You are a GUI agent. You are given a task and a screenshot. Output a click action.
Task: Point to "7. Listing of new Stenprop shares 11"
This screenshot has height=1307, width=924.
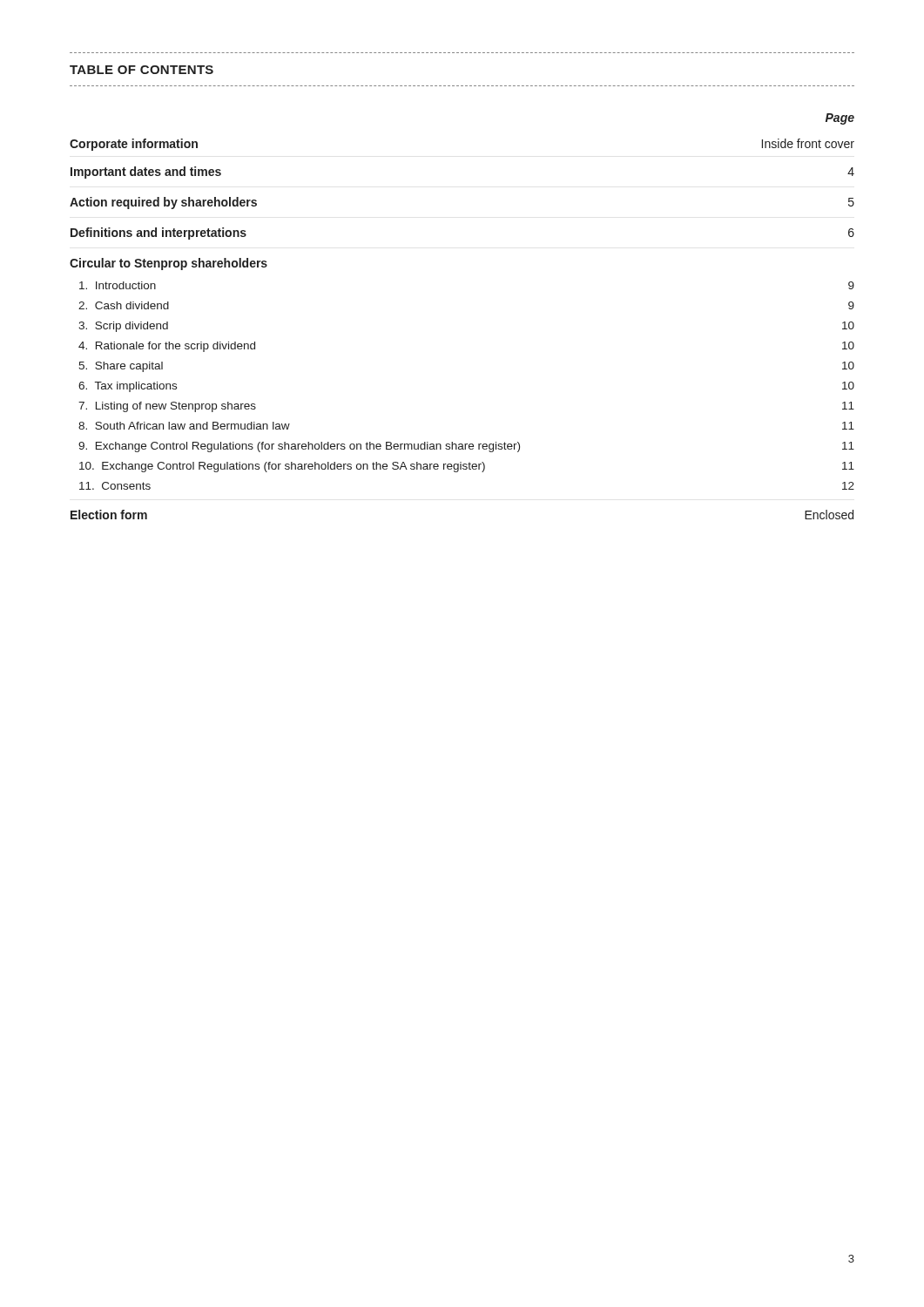159,406
